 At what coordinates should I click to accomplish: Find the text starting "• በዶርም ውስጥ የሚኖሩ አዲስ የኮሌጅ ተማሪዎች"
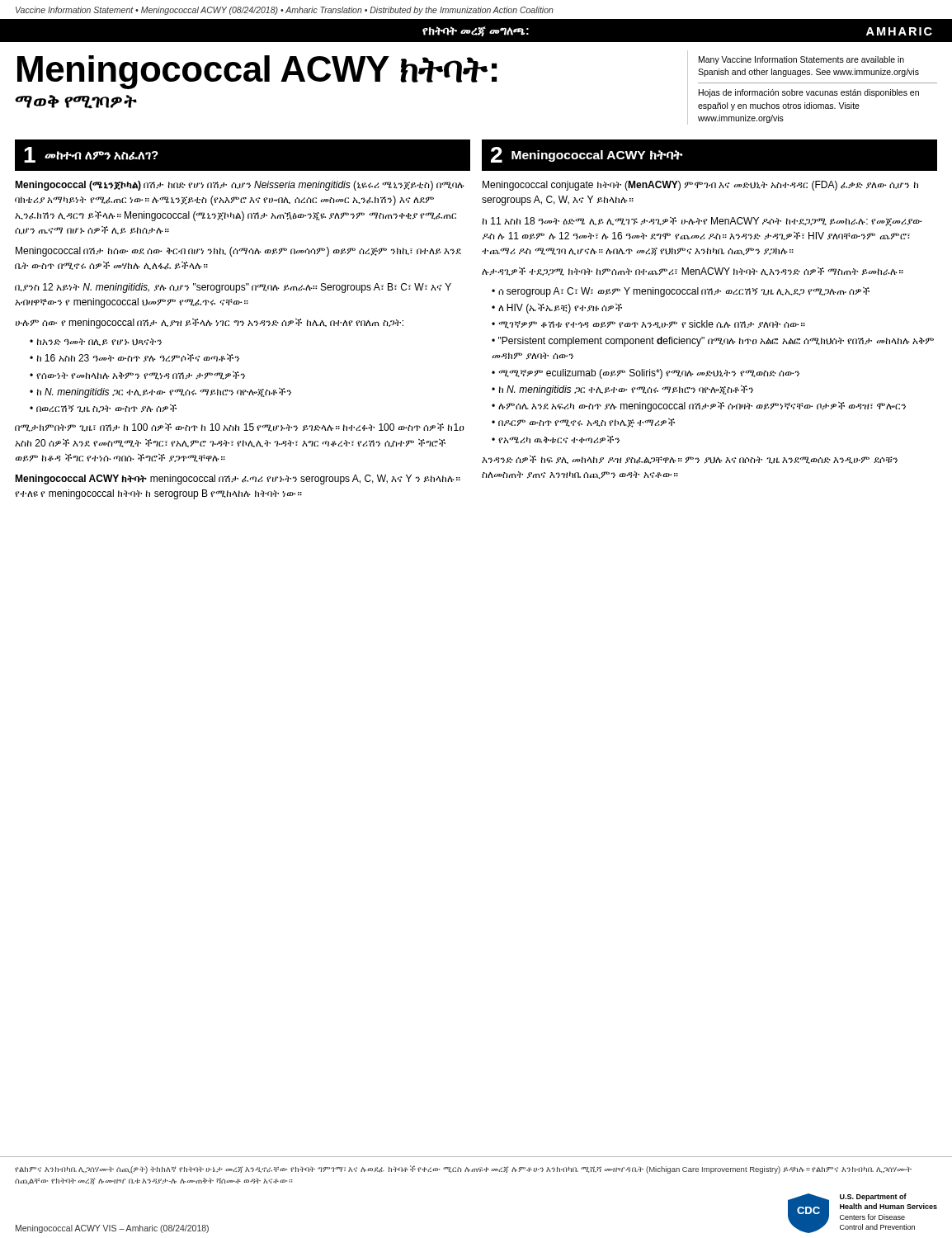584,423
